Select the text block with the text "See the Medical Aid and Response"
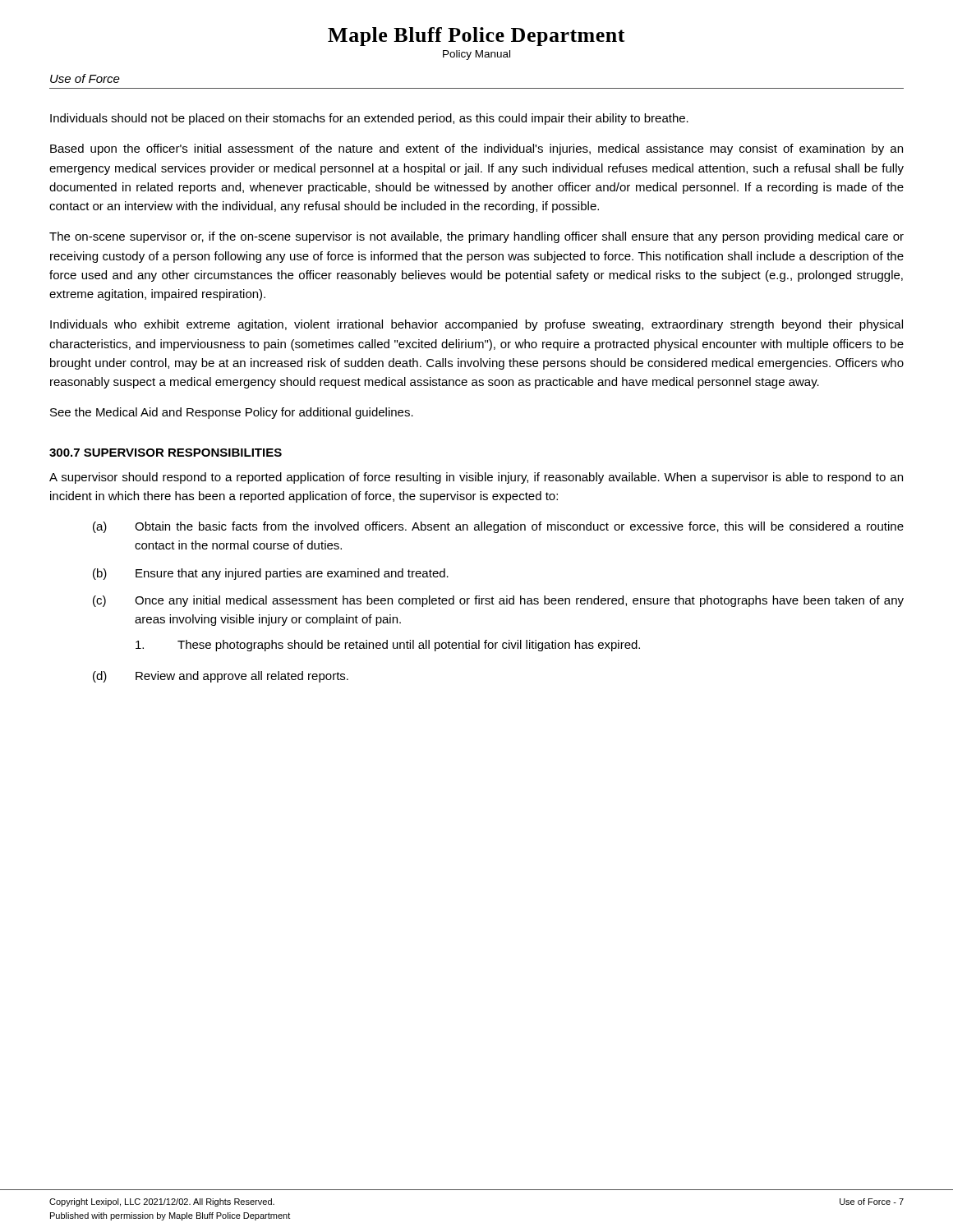Viewport: 953px width, 1232px height. (x=232, y=412)
